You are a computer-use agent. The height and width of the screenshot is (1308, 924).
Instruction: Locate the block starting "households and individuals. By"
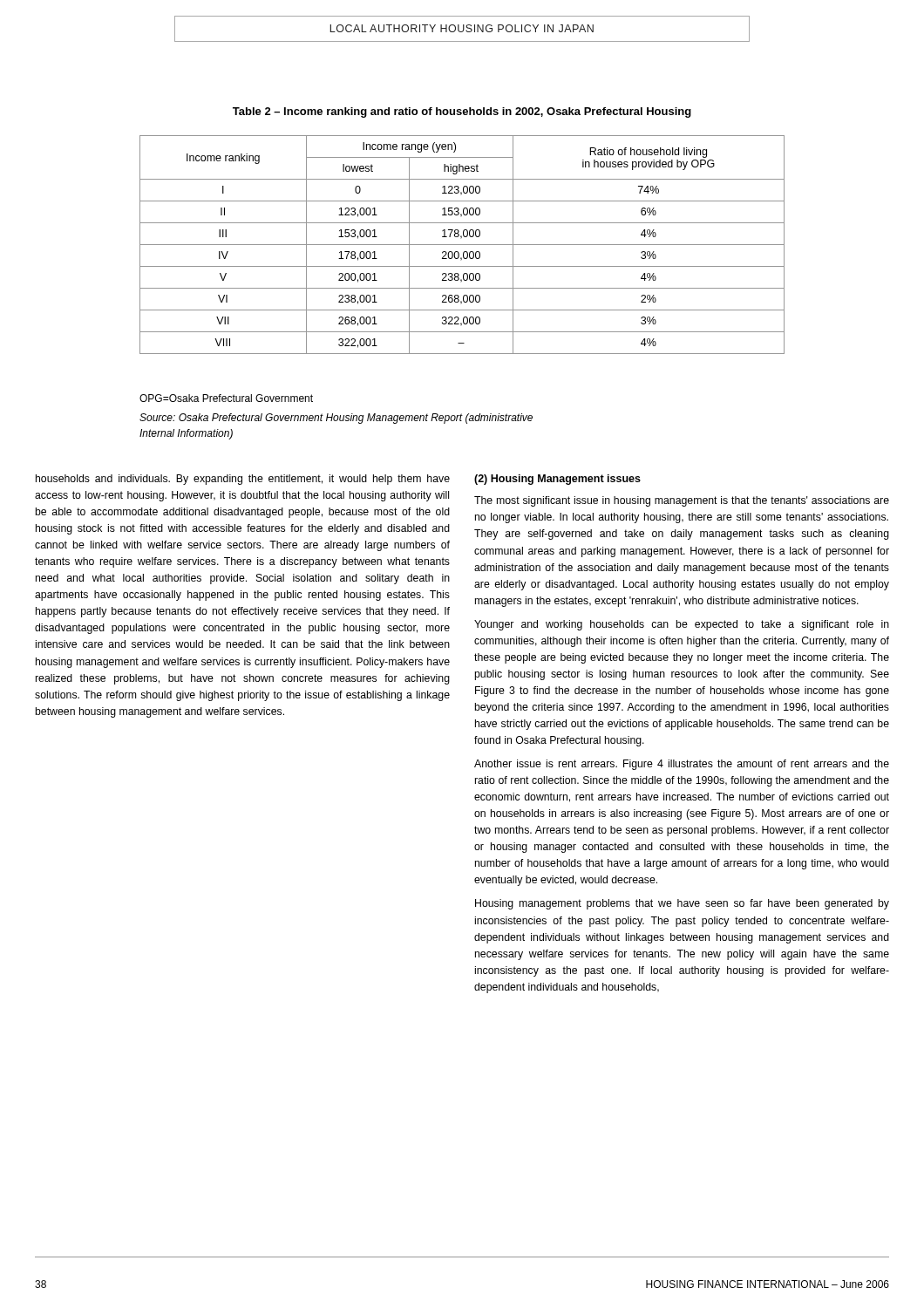pyautogui.click(x=242, y=595)
